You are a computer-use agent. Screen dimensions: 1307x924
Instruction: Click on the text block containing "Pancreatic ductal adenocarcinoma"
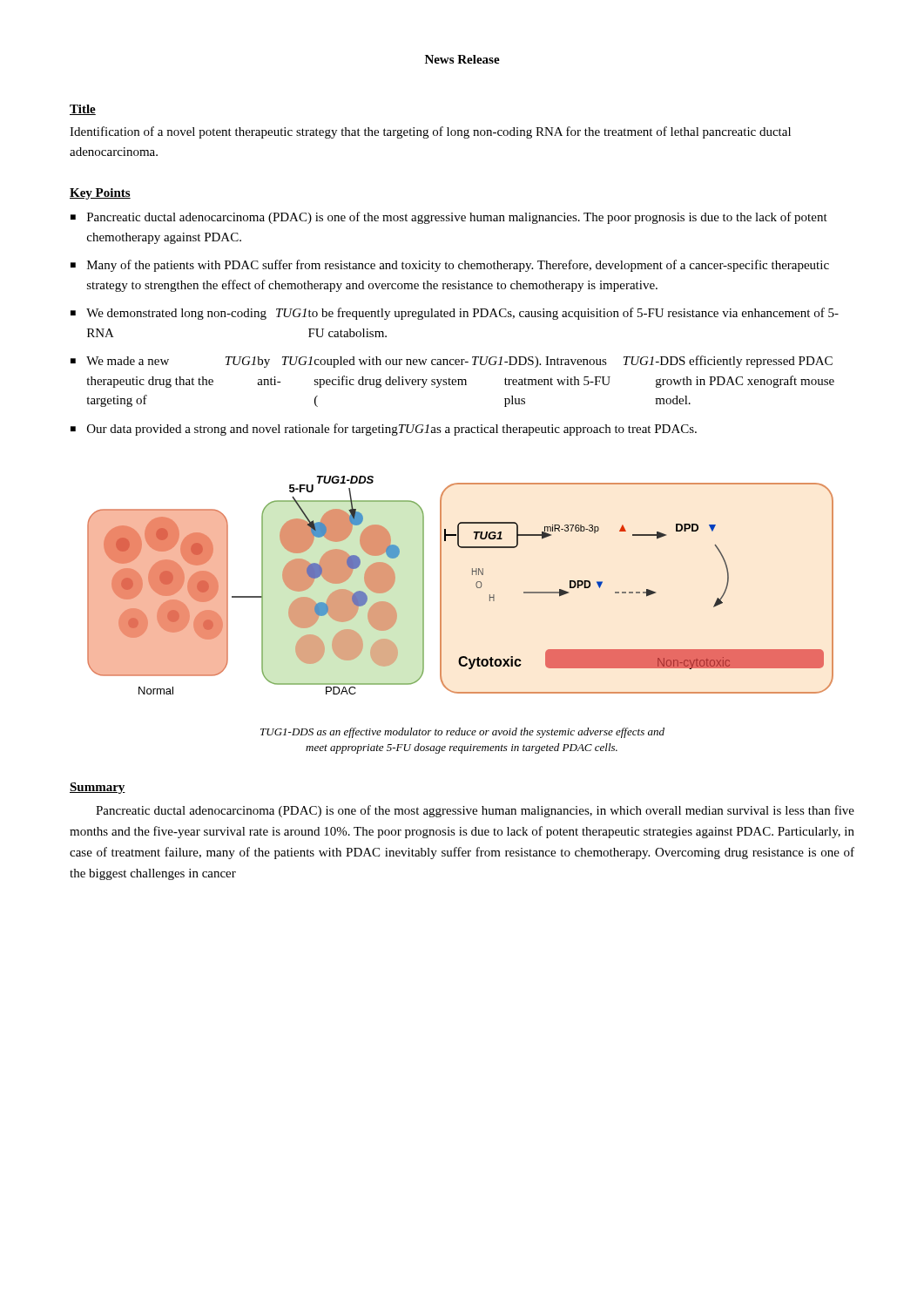pyautogui.click(x=462, y=842)
